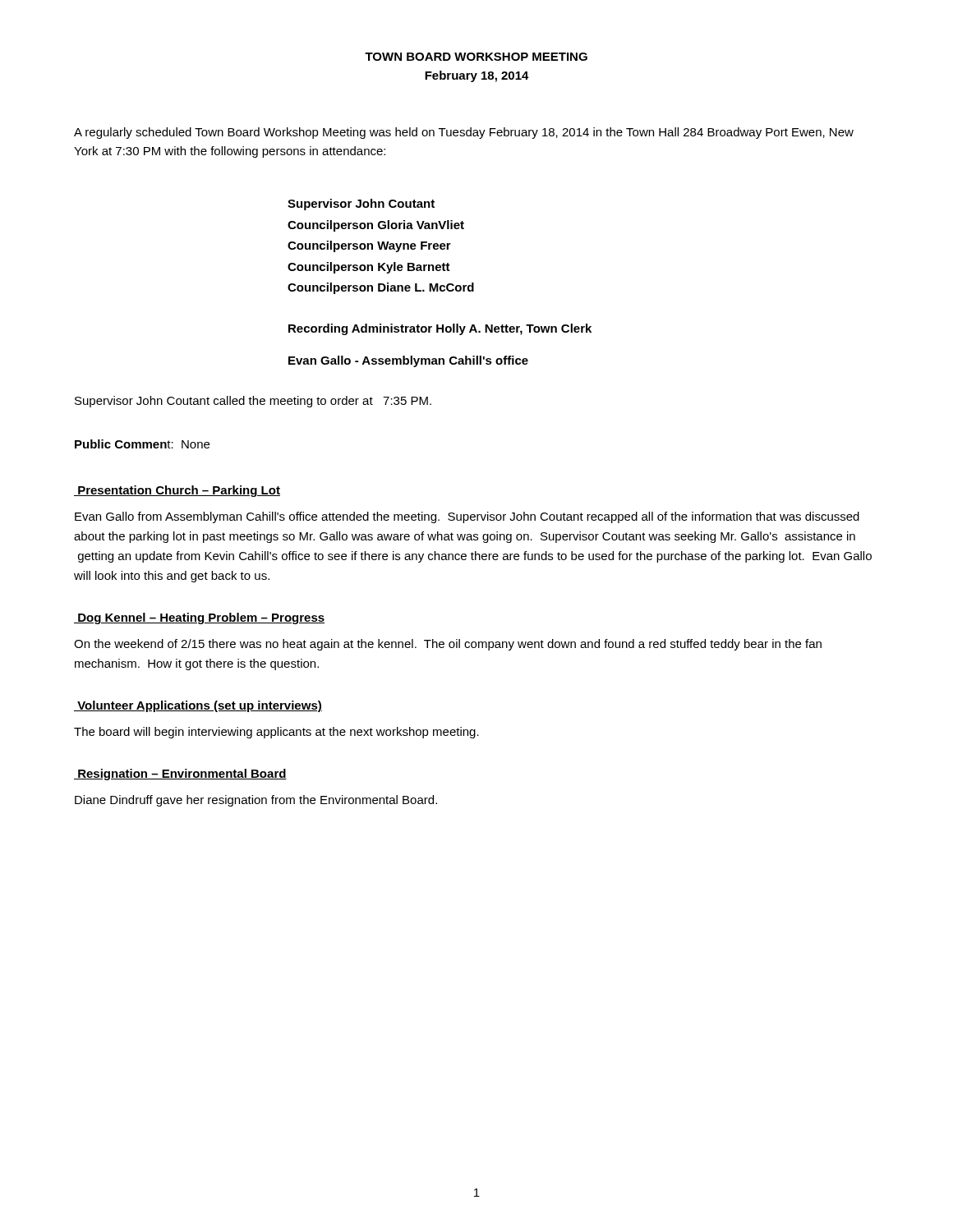
Task: Locate the text "Councilperson Wayne Freer"
Action: click(x=369, y=245)
